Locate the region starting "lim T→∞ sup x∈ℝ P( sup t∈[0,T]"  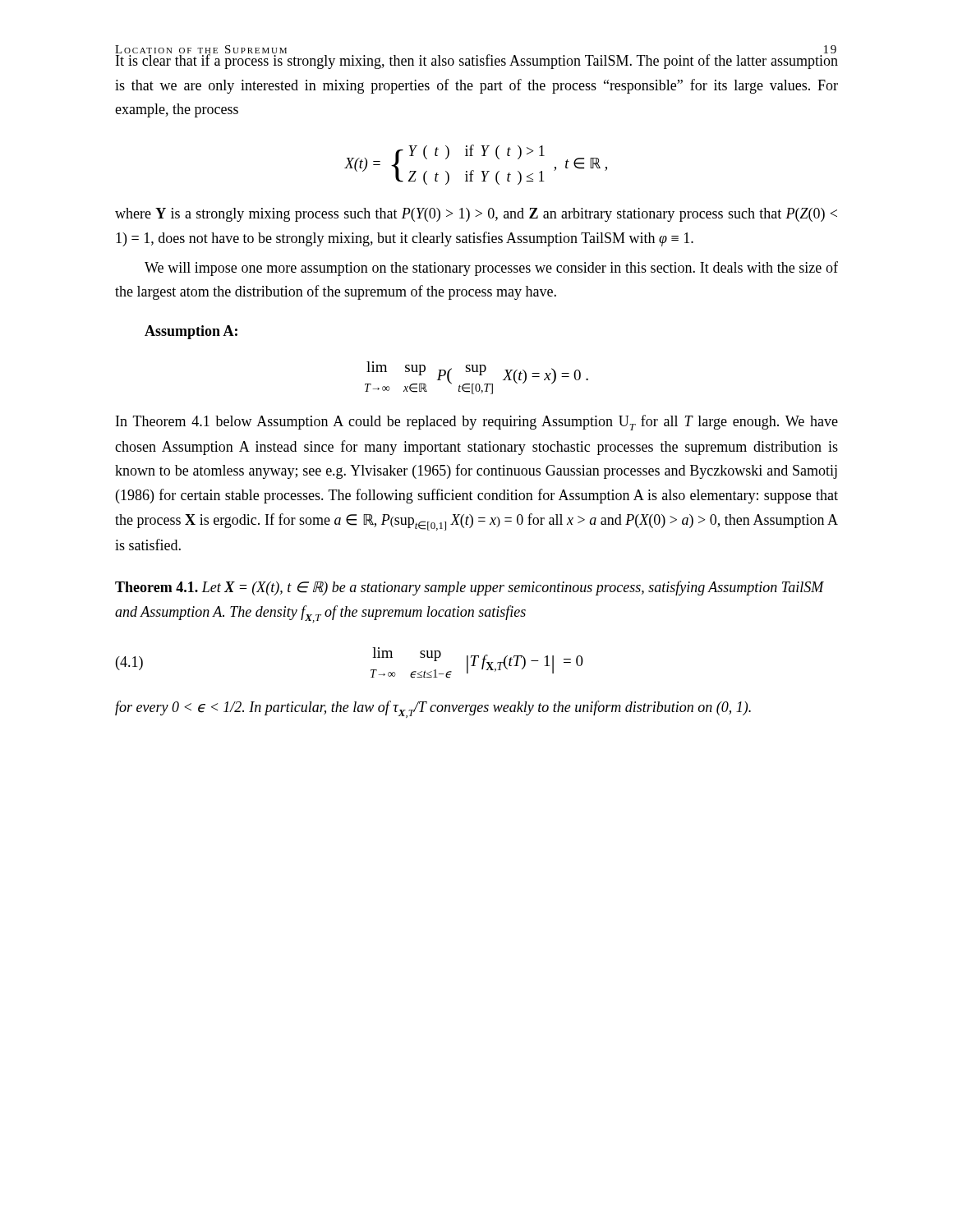476,376
